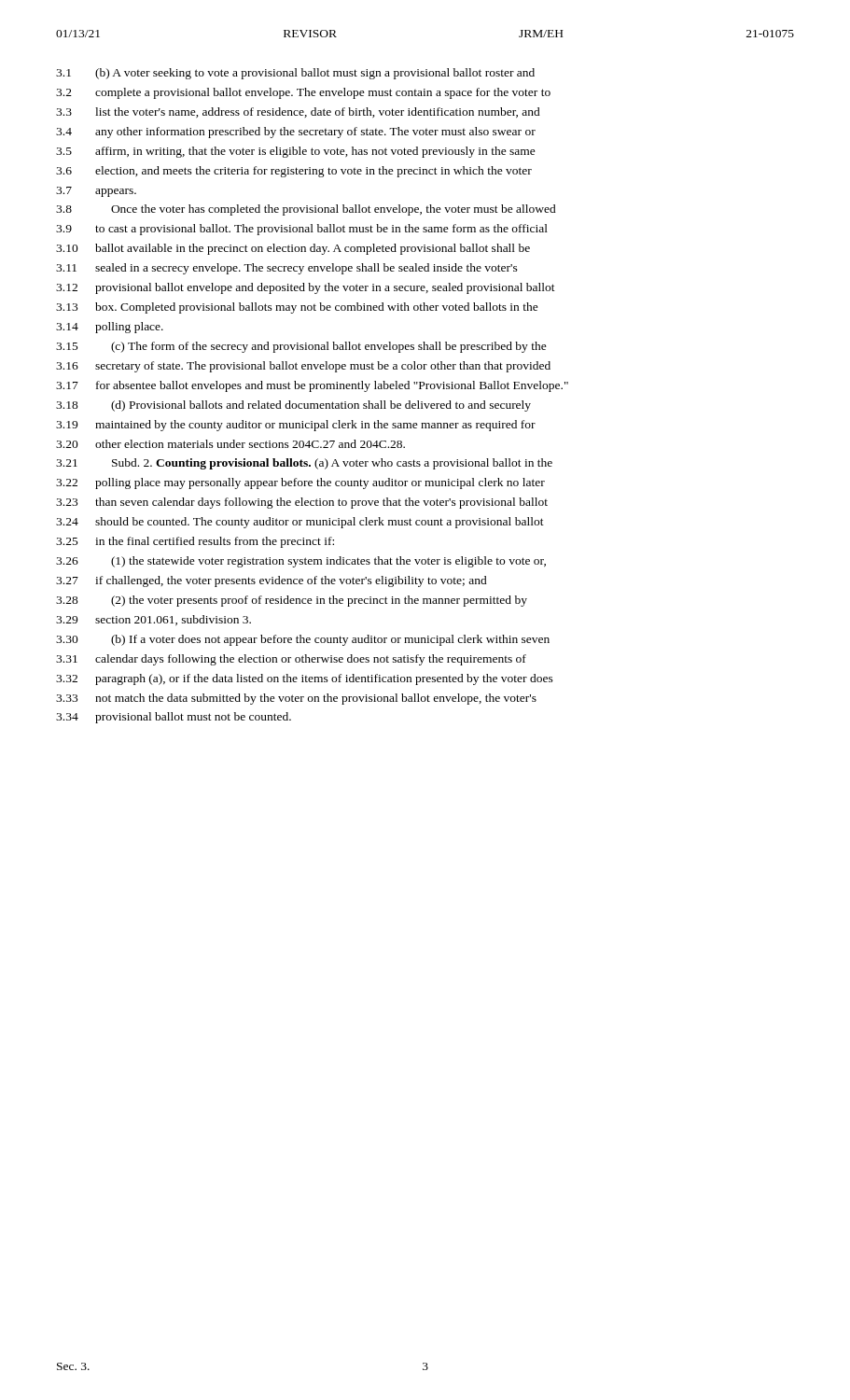Screen dimensions: 1400x850
Task: Select the list item containing "3.19 maintained by the county"
Action: pos(296,425)
